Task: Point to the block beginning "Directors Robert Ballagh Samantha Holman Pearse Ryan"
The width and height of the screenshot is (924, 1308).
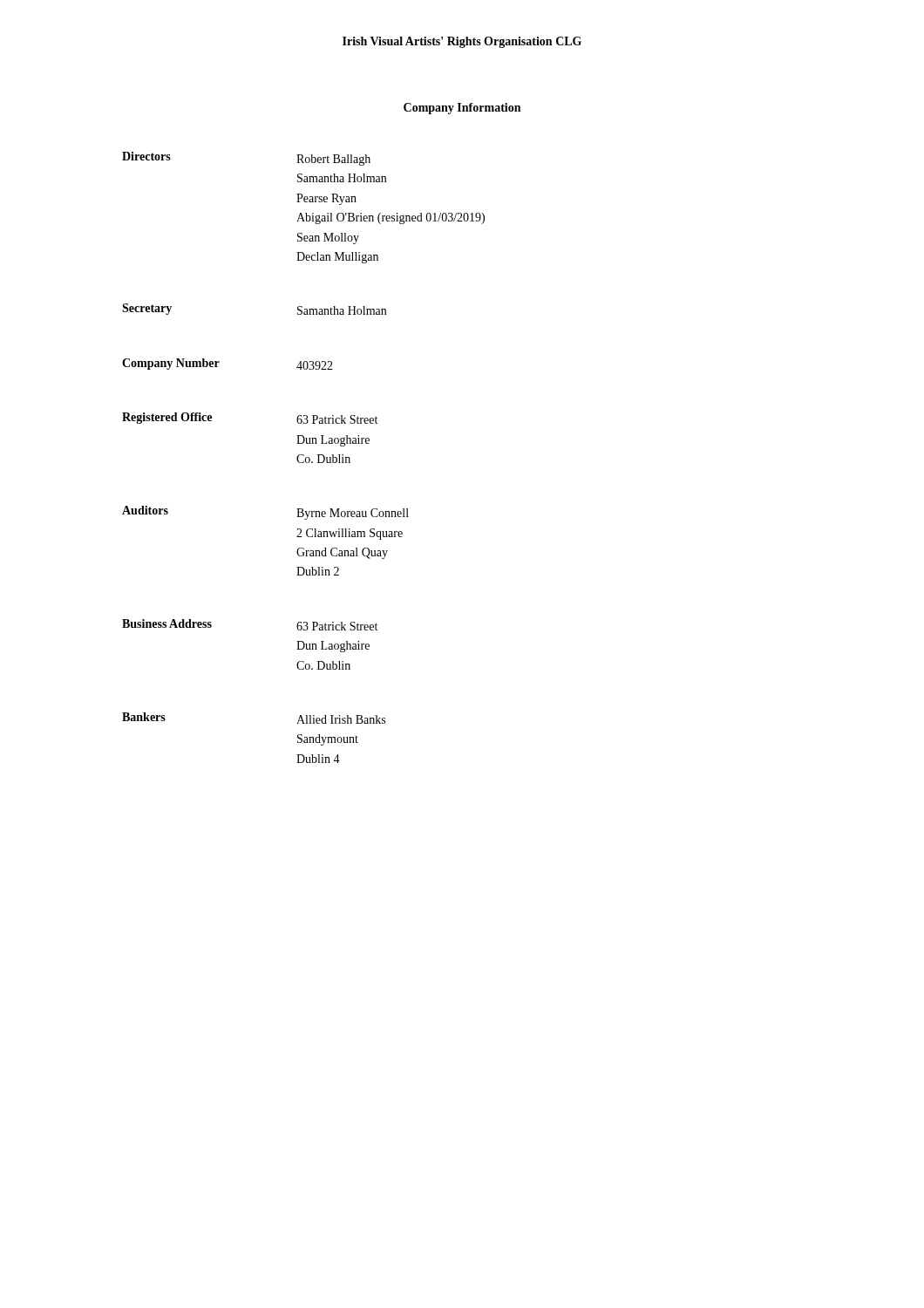Action: point(304,209)
